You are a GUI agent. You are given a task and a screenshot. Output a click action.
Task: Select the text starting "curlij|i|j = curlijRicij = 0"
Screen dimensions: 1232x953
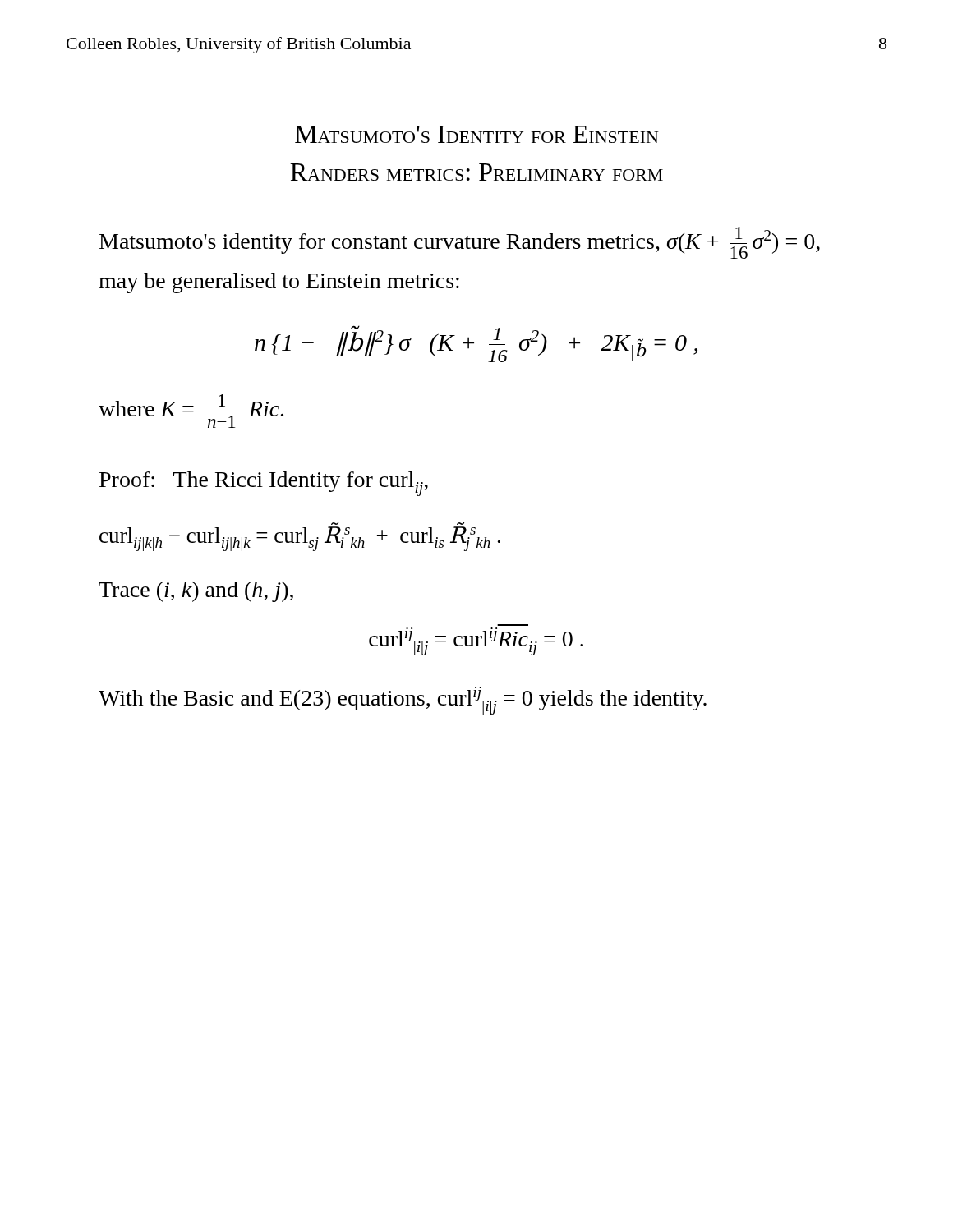[476, 640]
